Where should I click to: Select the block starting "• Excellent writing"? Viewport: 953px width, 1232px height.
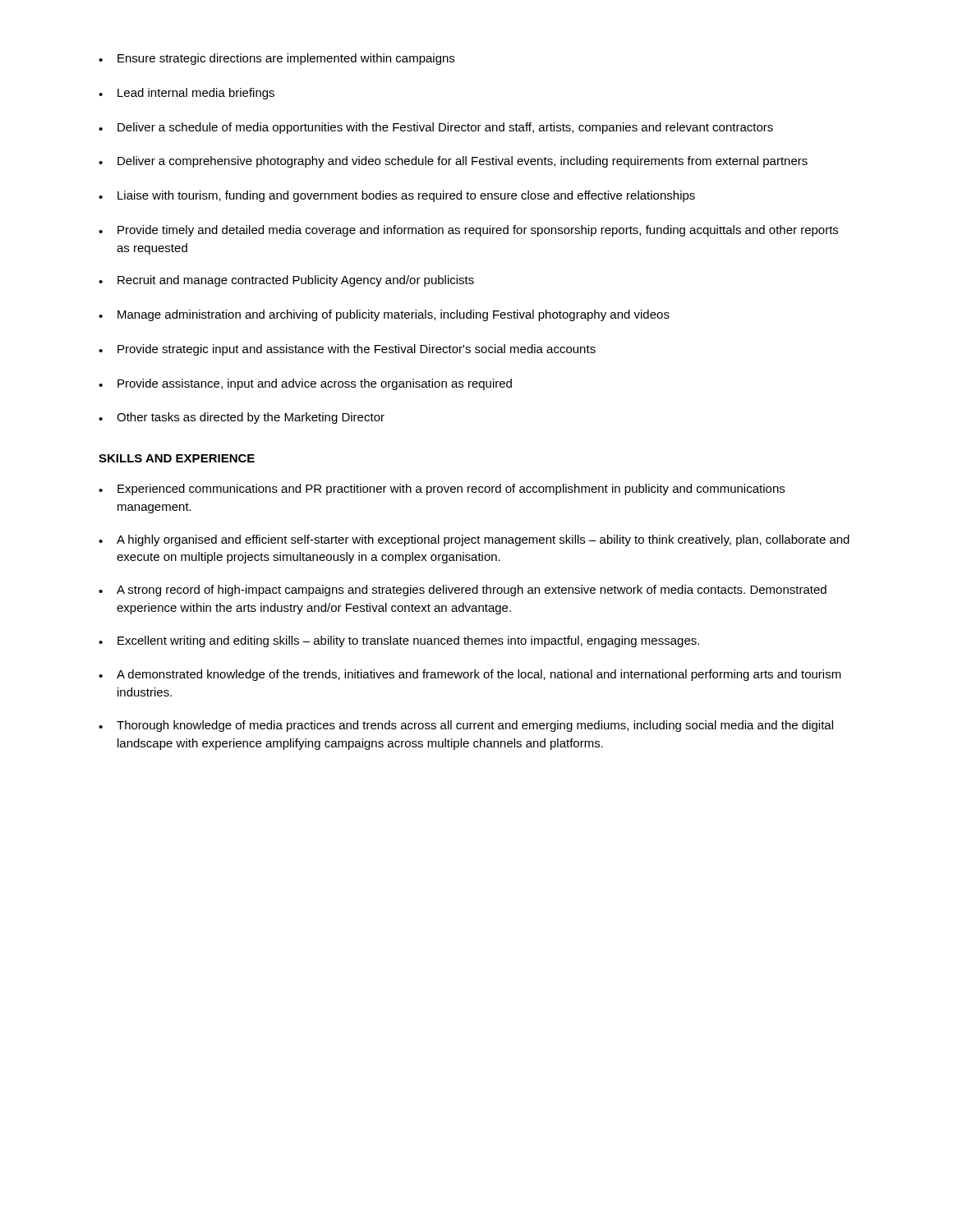pyautogui.click(x=476, y=641)
